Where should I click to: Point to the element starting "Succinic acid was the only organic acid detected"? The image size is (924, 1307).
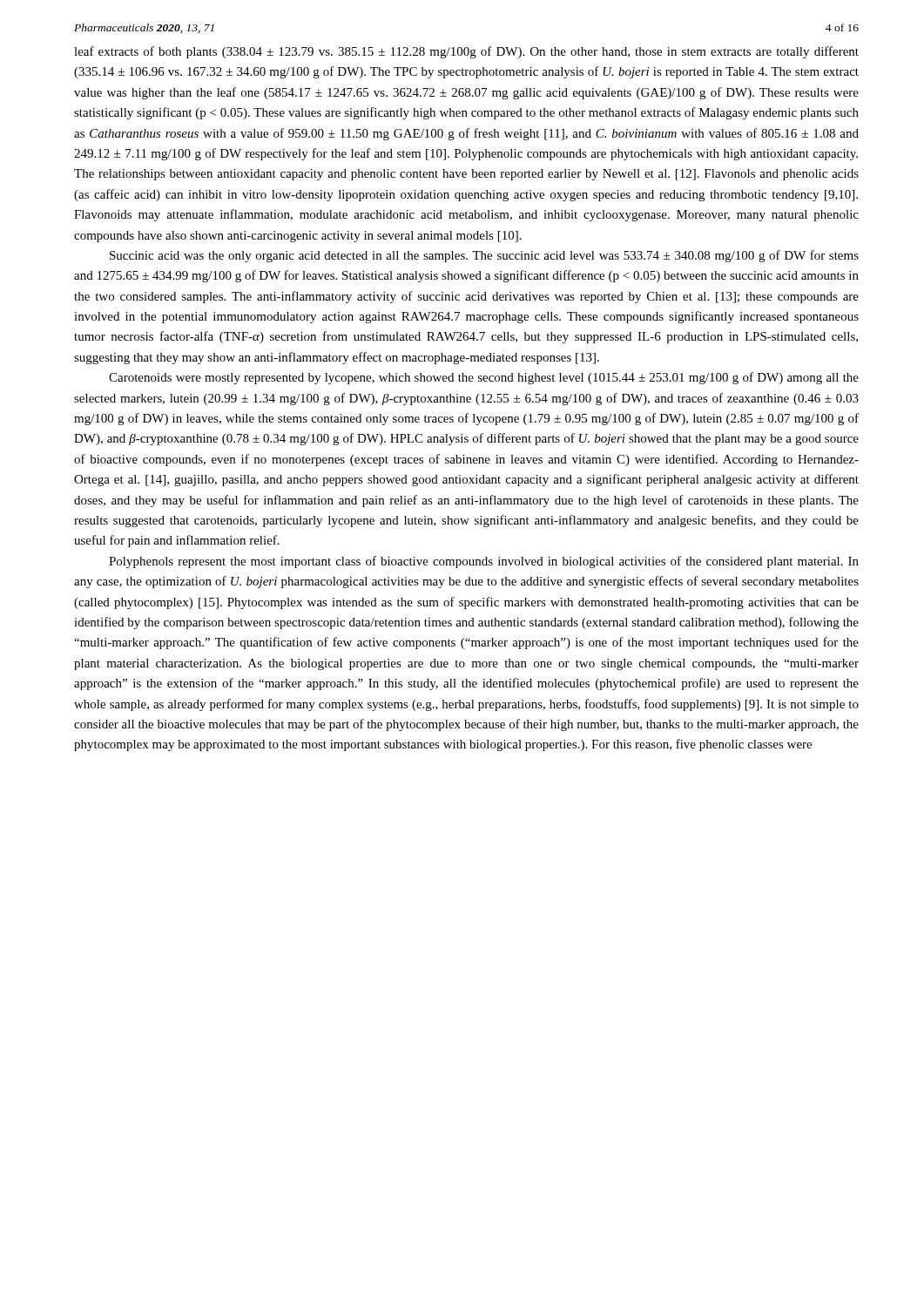tap(466, 307)
